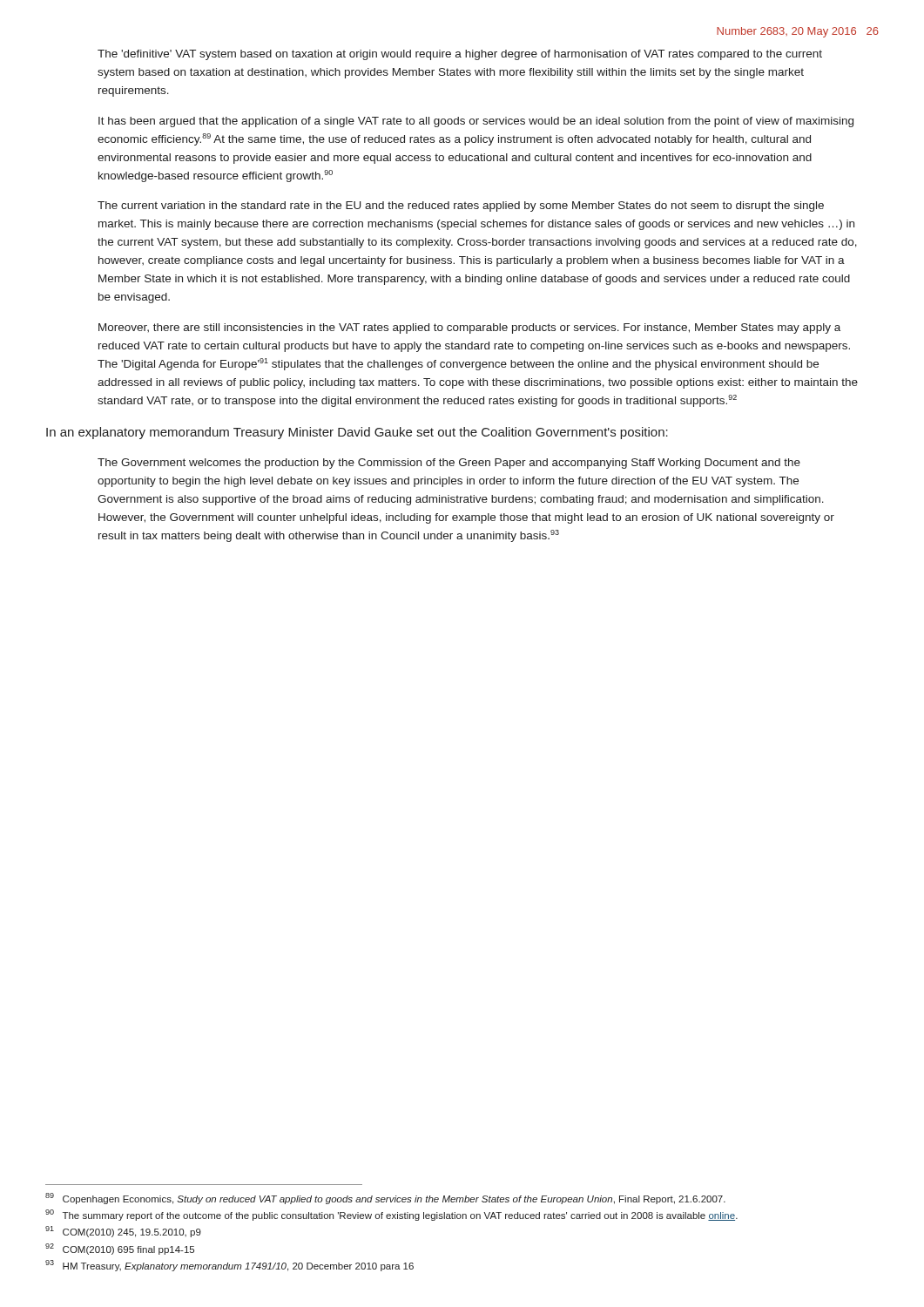Viewport: 924px width, 1307px height.
Task: Point to the passage starting "The Government welcomes the production by"
Action: click(466, 499)
